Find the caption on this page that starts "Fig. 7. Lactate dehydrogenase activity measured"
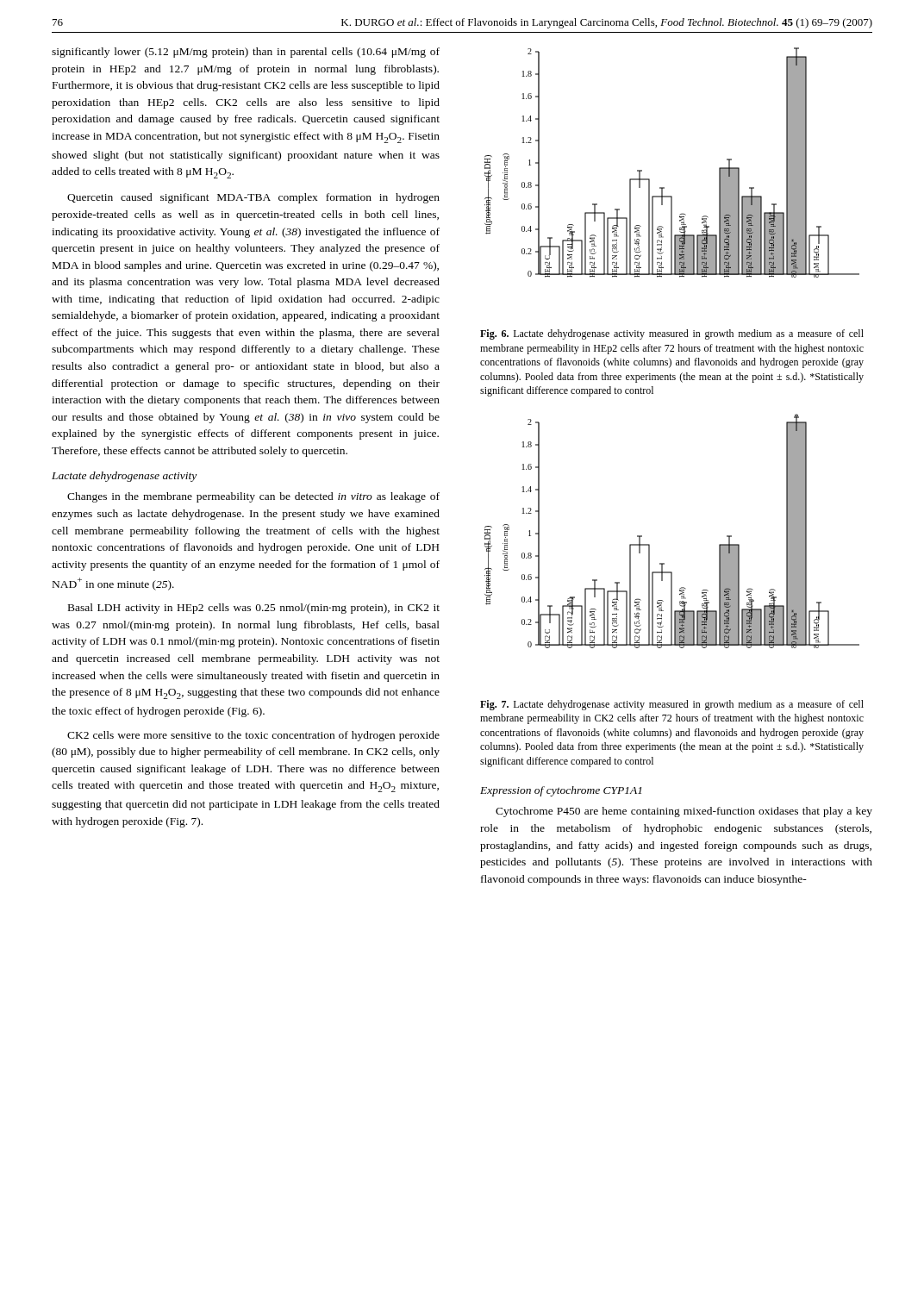Viewport: 924px width, 1293px height. pyautogui.click(x=672, y=733)
